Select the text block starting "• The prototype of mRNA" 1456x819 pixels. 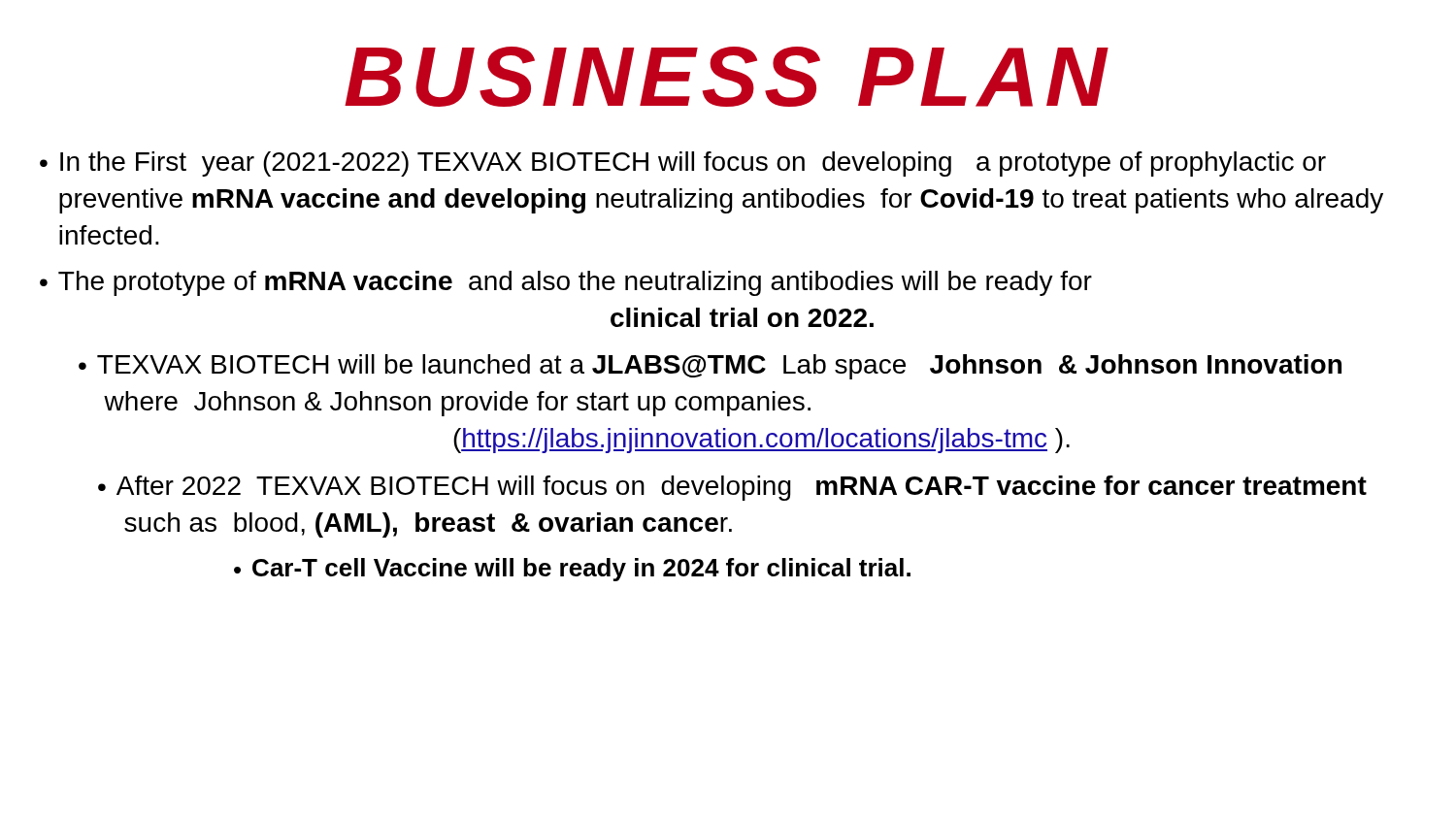[733, 300]
